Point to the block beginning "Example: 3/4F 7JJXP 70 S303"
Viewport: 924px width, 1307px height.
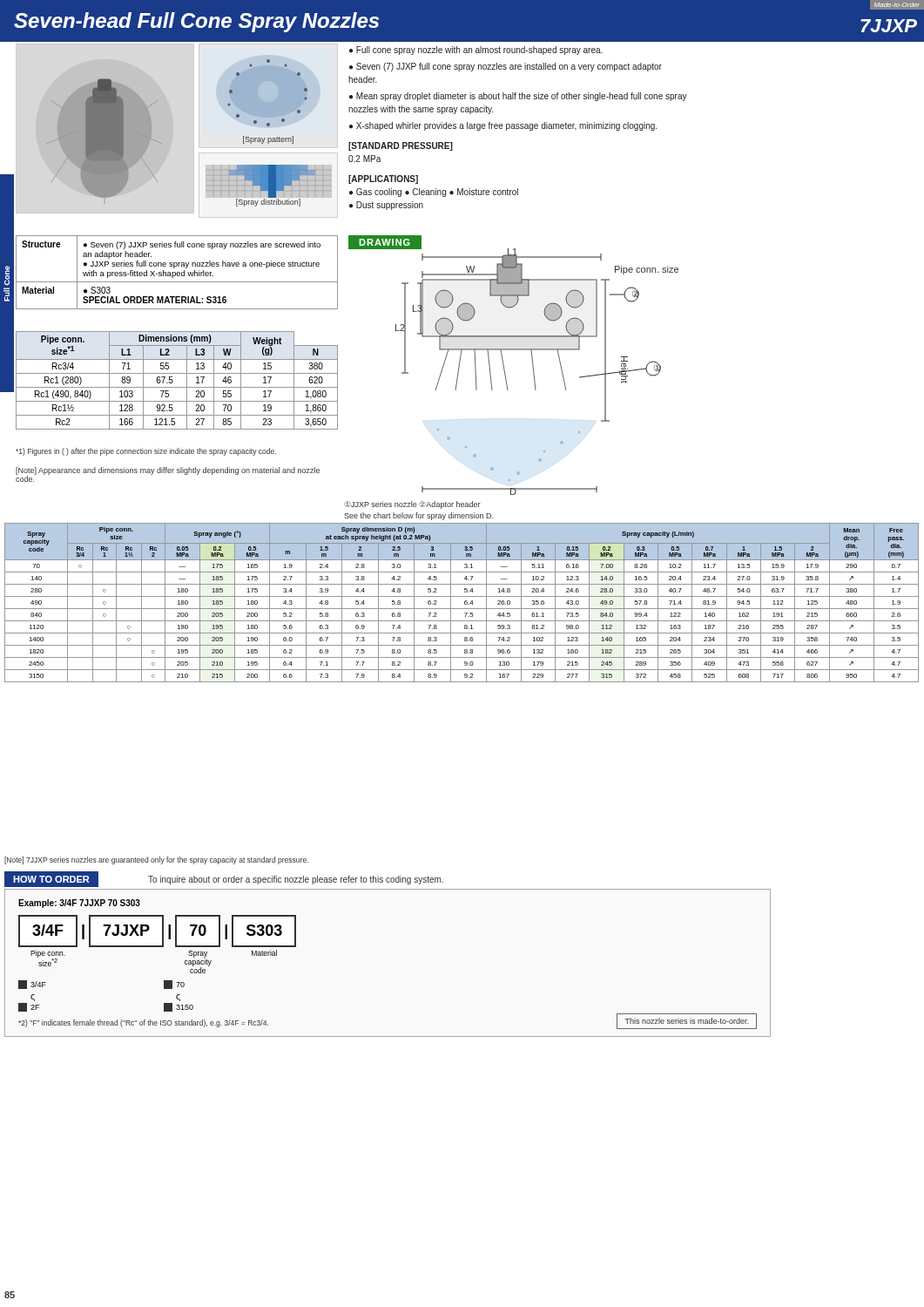pyautogui.click(x=79, y=904)
